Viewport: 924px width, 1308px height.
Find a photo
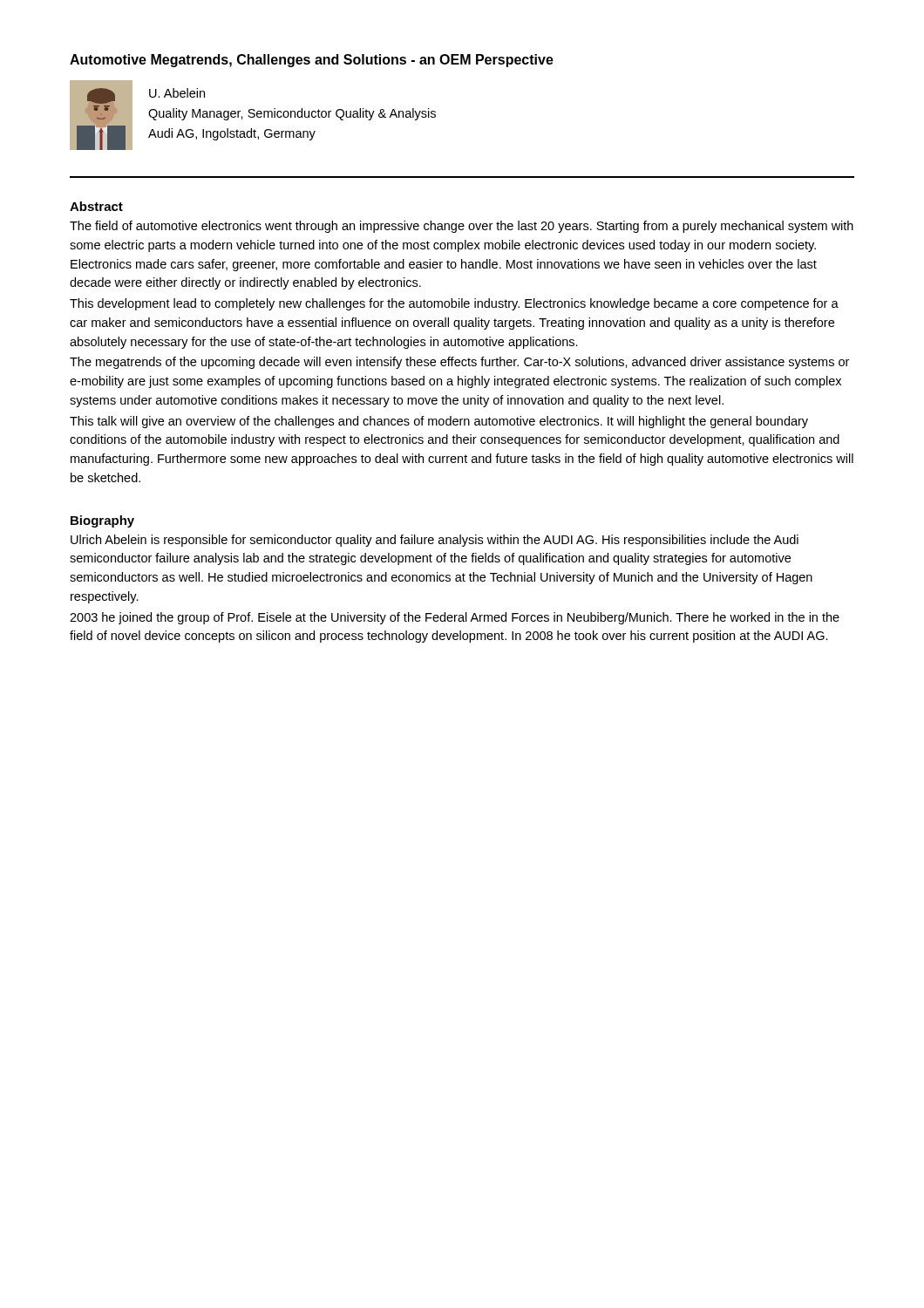[101, 115]
